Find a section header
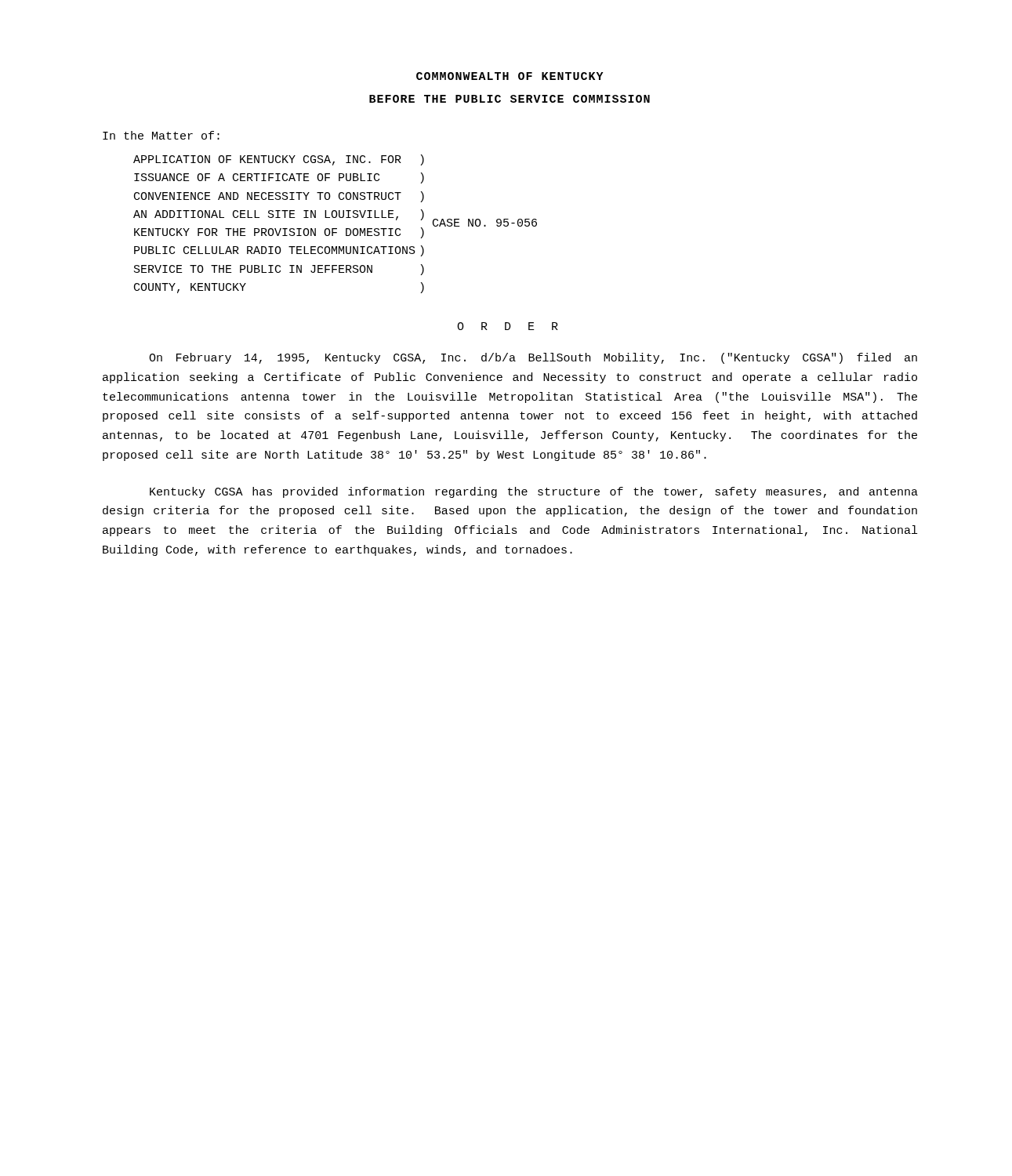The height and width of the screenshot is (1176, 1012). click(510, 327)
